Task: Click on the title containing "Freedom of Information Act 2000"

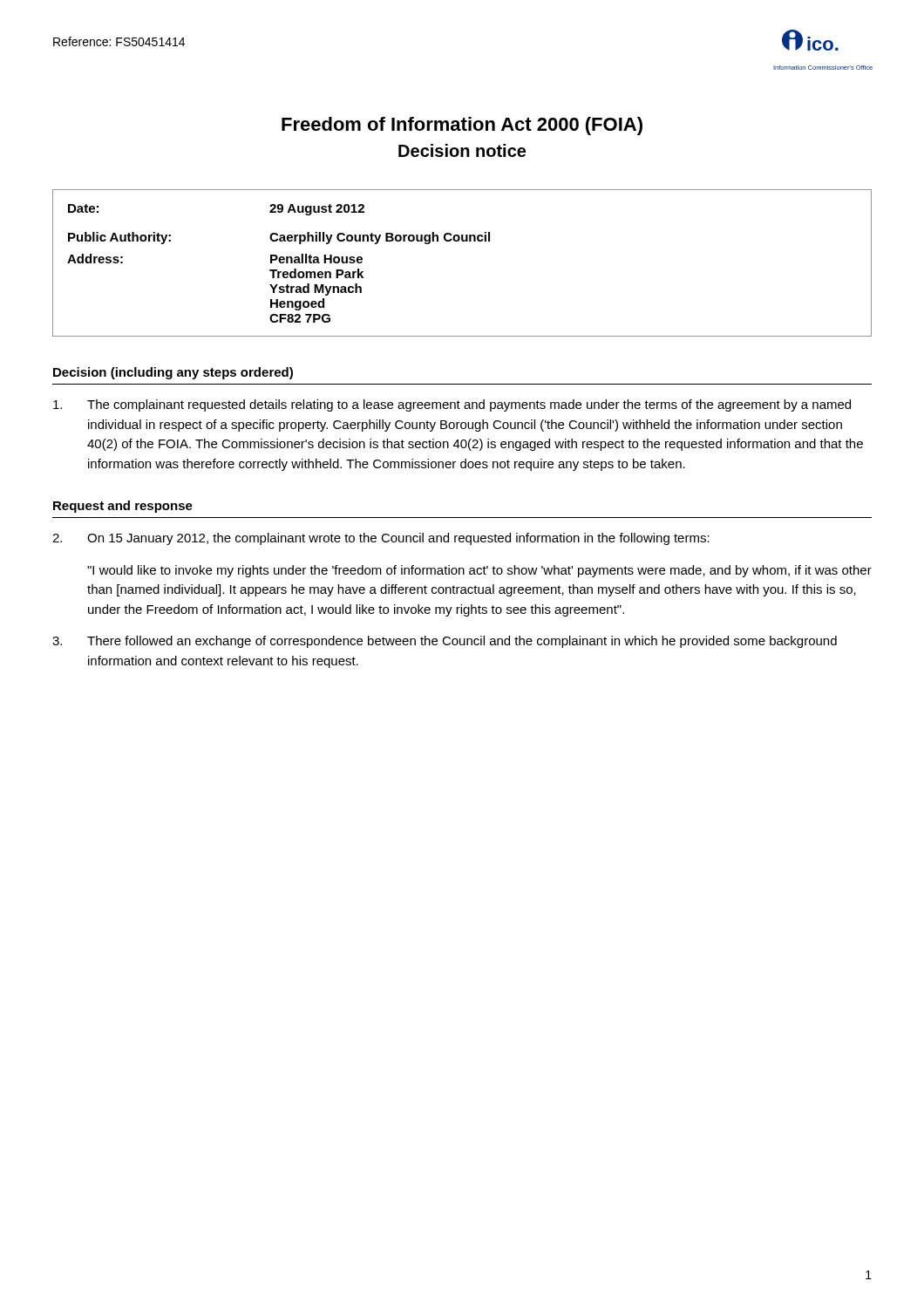Action: click(462, 124)
